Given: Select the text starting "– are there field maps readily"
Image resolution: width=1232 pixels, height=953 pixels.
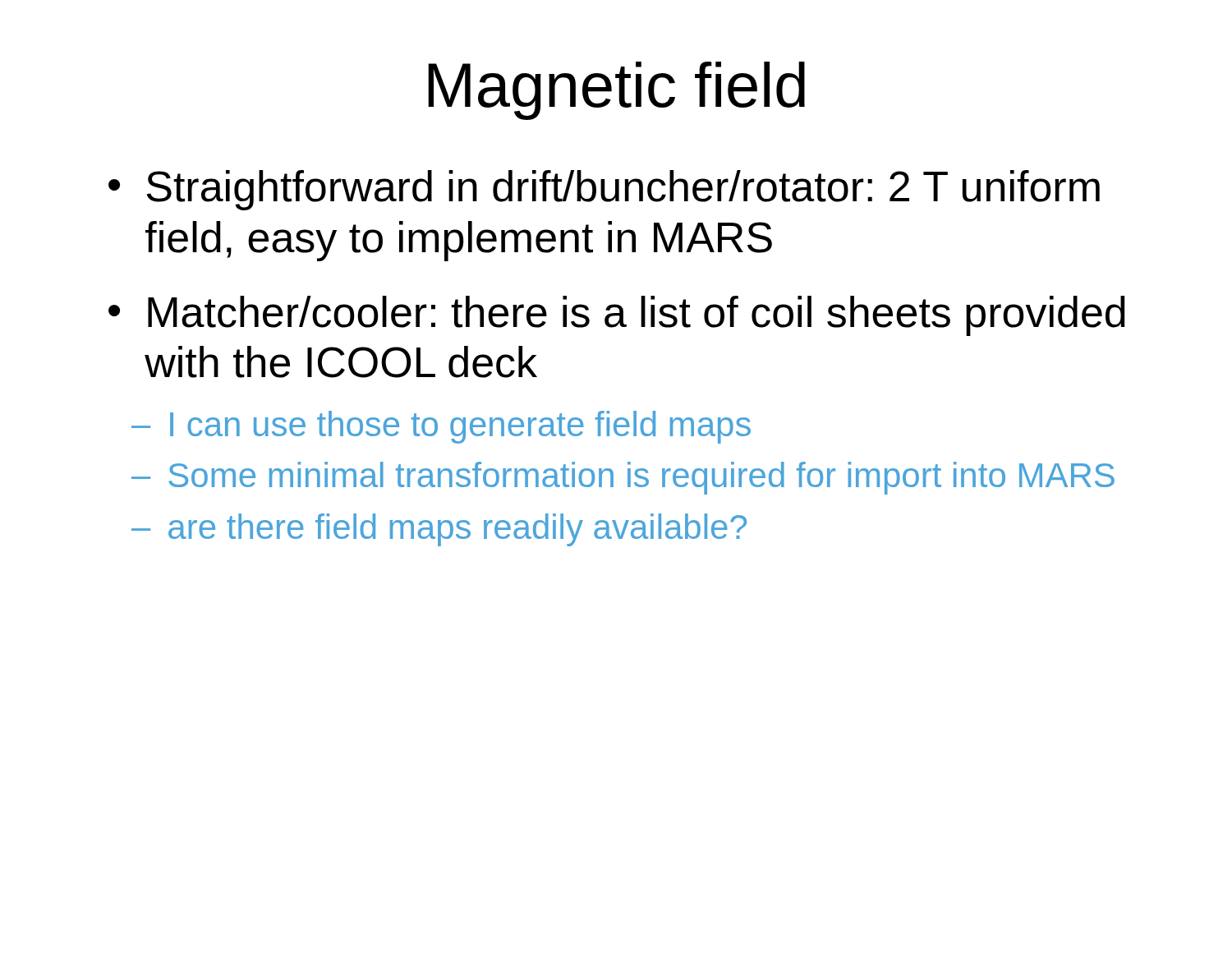Looking at the screenshot, I should point(440,527).
